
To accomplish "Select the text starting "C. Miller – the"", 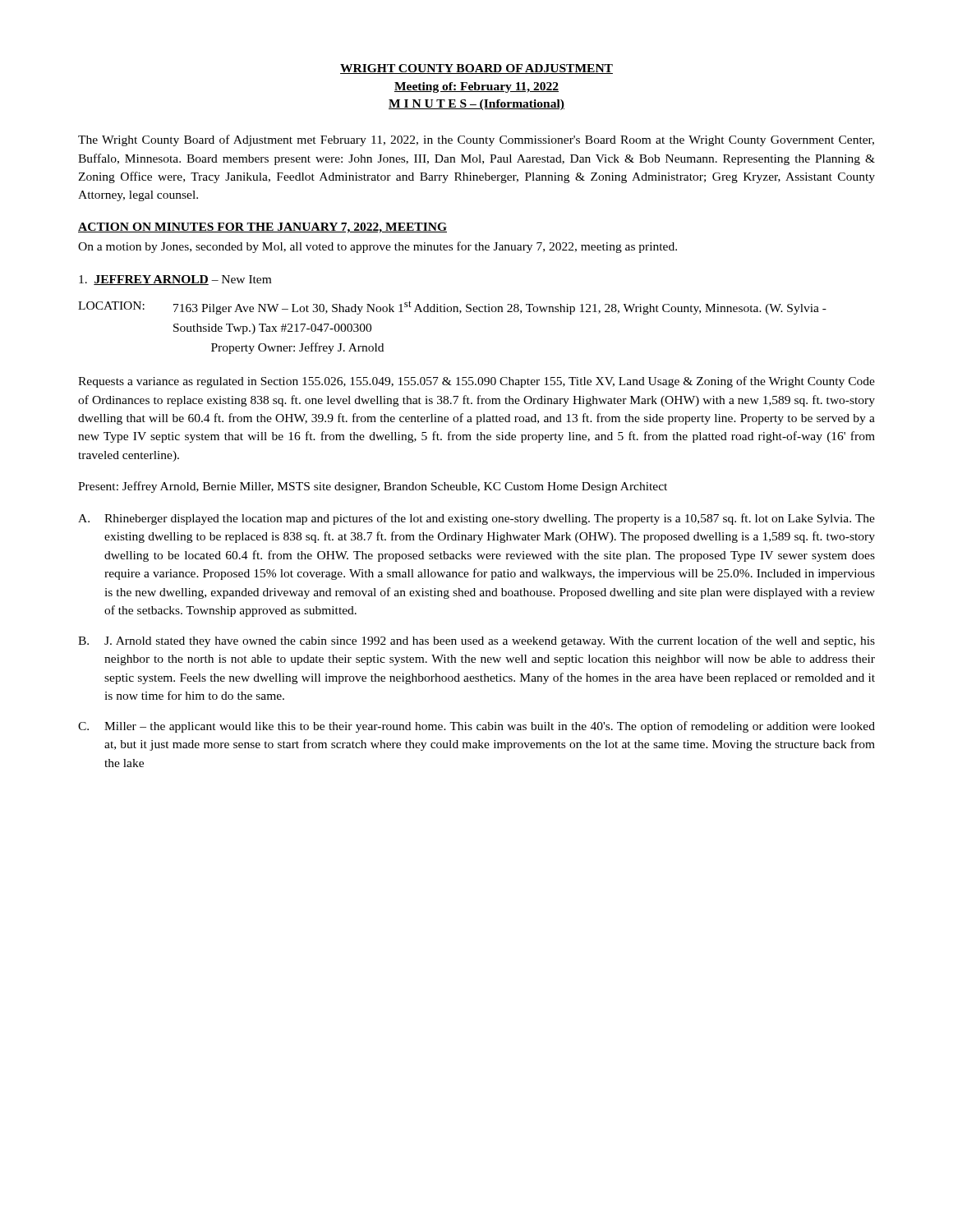I will coord(476,744).
